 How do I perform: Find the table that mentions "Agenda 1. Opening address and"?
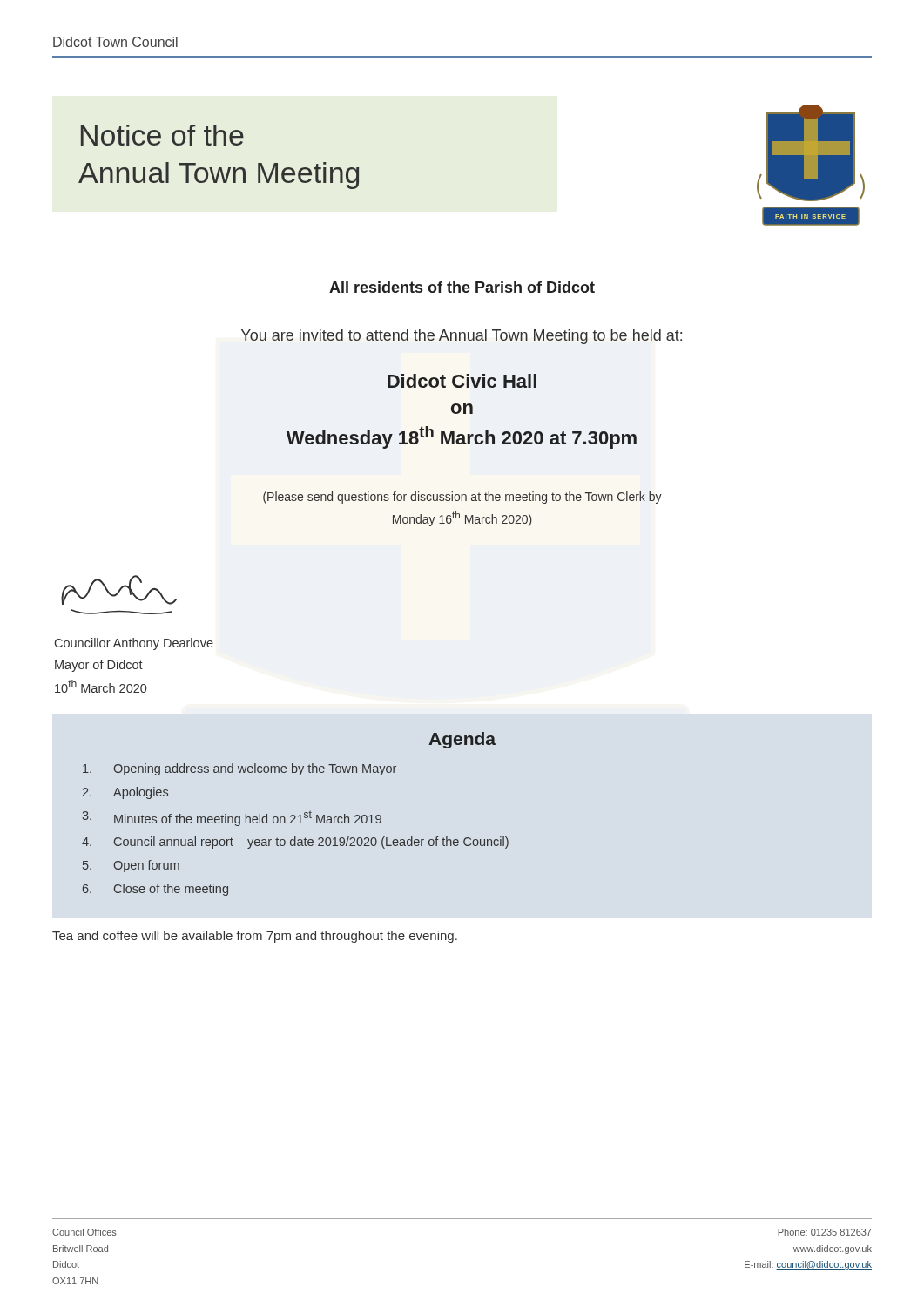(462, 817)
